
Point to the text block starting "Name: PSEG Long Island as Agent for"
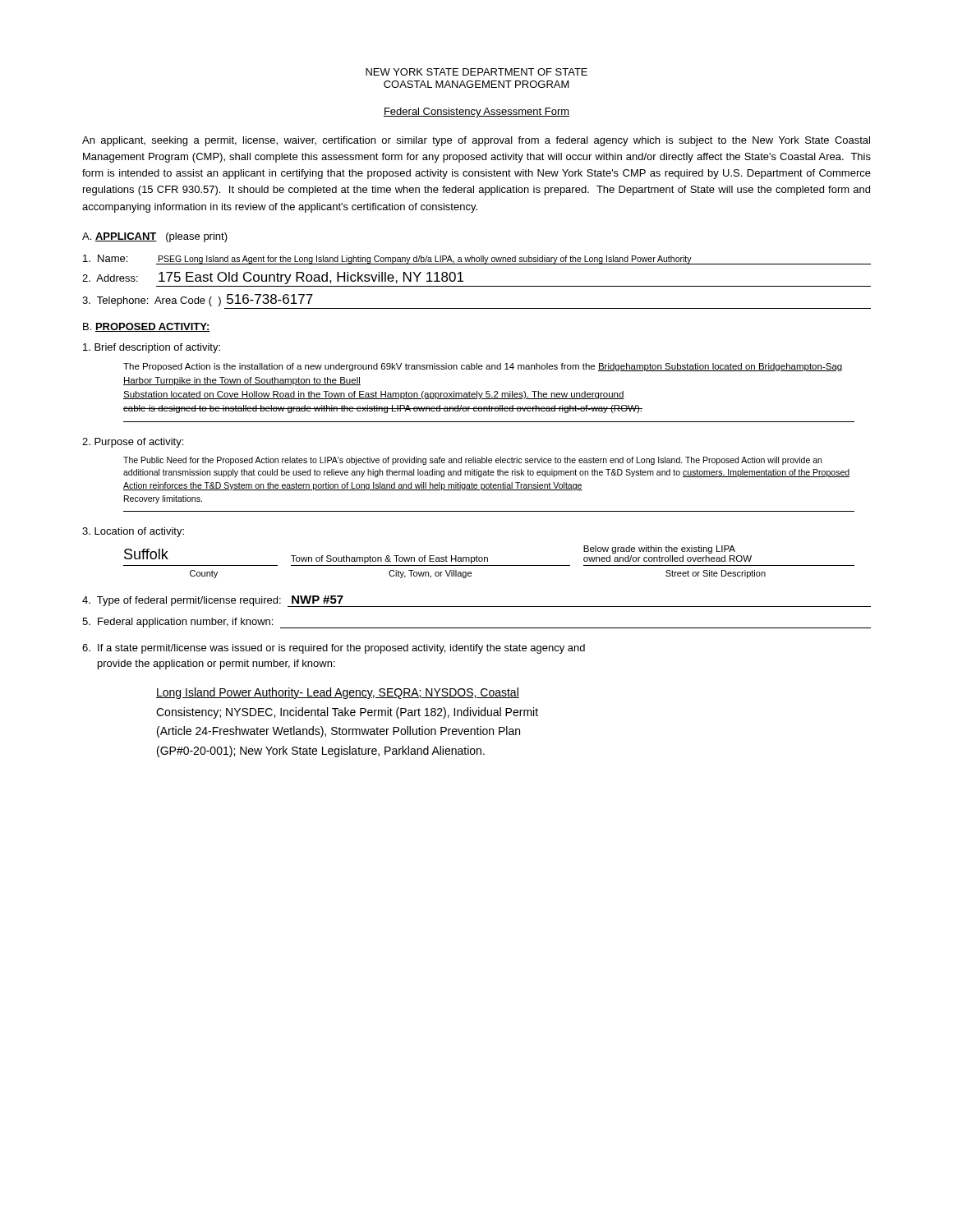476,258
